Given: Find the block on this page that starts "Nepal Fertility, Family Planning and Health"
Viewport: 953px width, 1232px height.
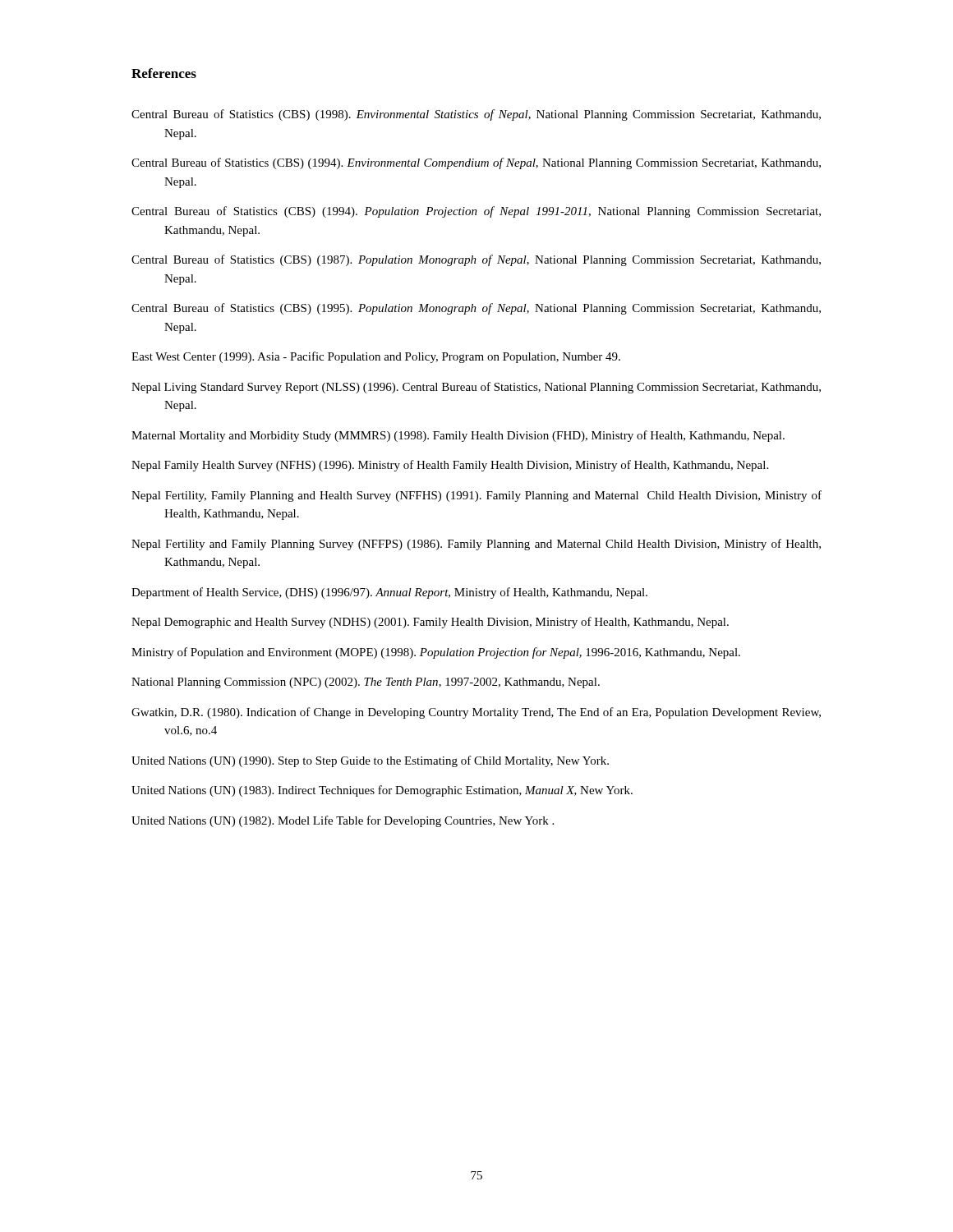Looking at the screenshot, I should coord(476,504).
